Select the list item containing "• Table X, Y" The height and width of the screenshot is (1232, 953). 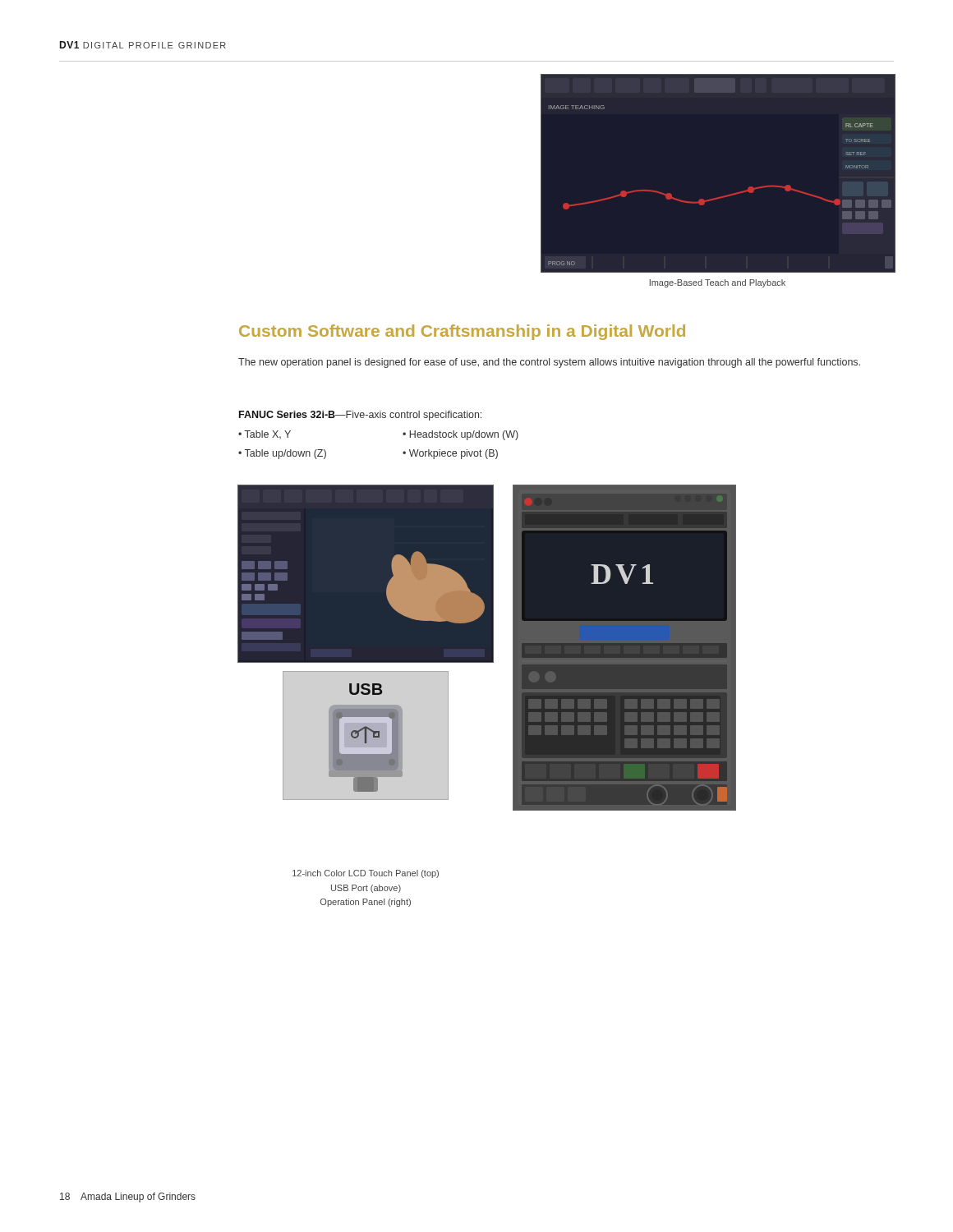tap(460, 435)
